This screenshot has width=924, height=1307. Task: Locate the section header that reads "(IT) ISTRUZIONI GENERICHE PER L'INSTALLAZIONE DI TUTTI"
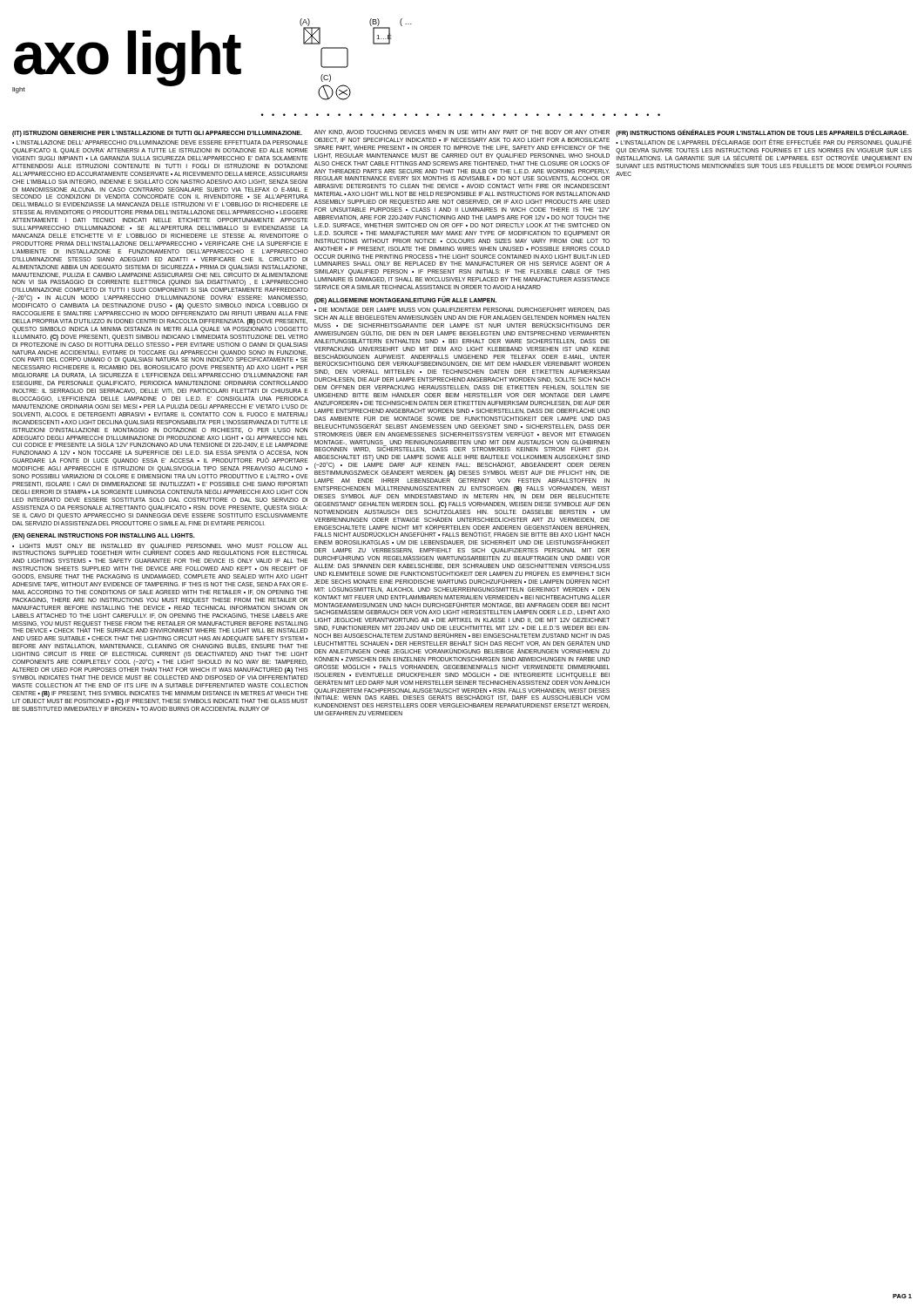(x=157, y=133)
